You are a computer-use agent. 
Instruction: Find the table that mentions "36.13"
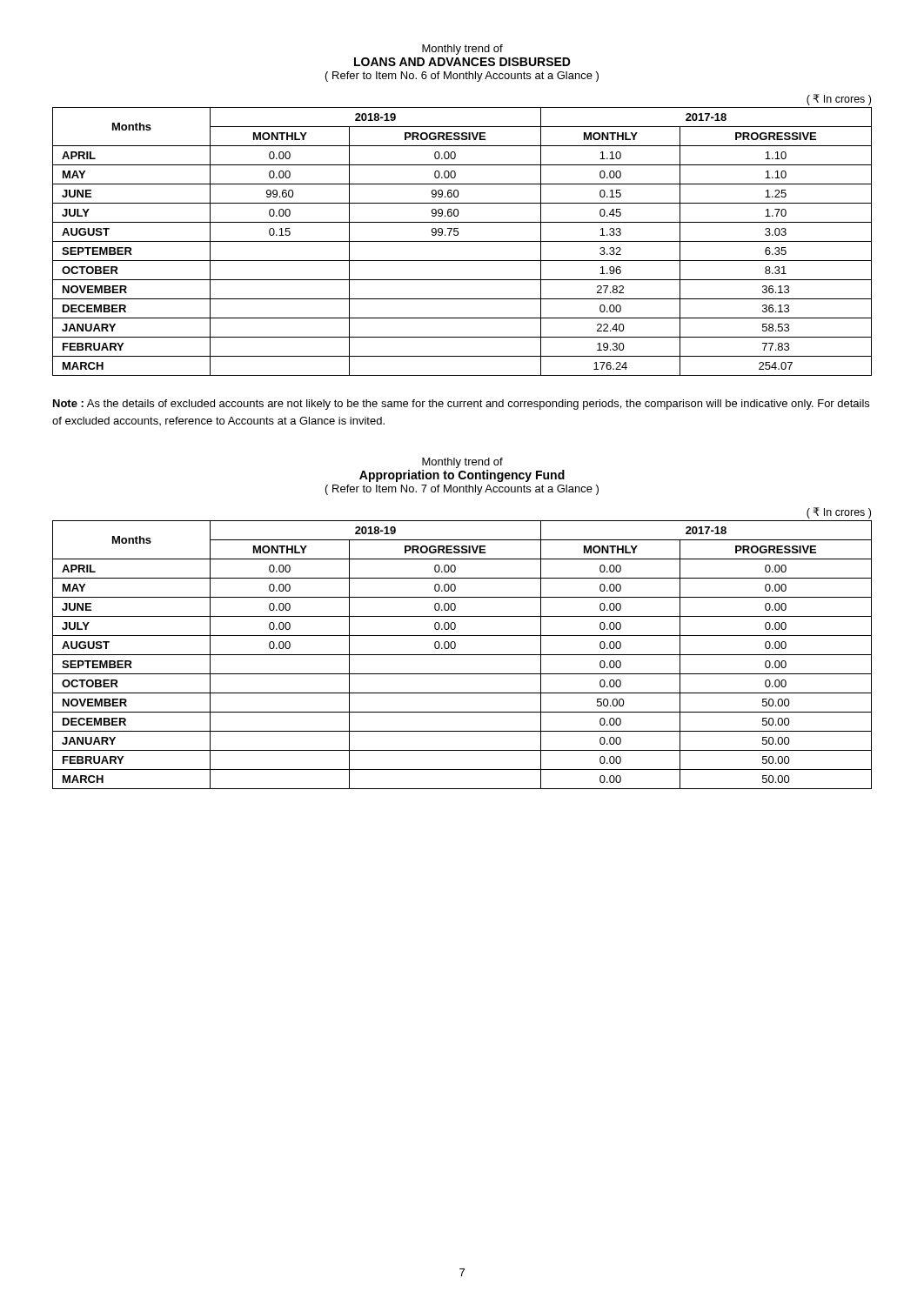click(462, 241)
